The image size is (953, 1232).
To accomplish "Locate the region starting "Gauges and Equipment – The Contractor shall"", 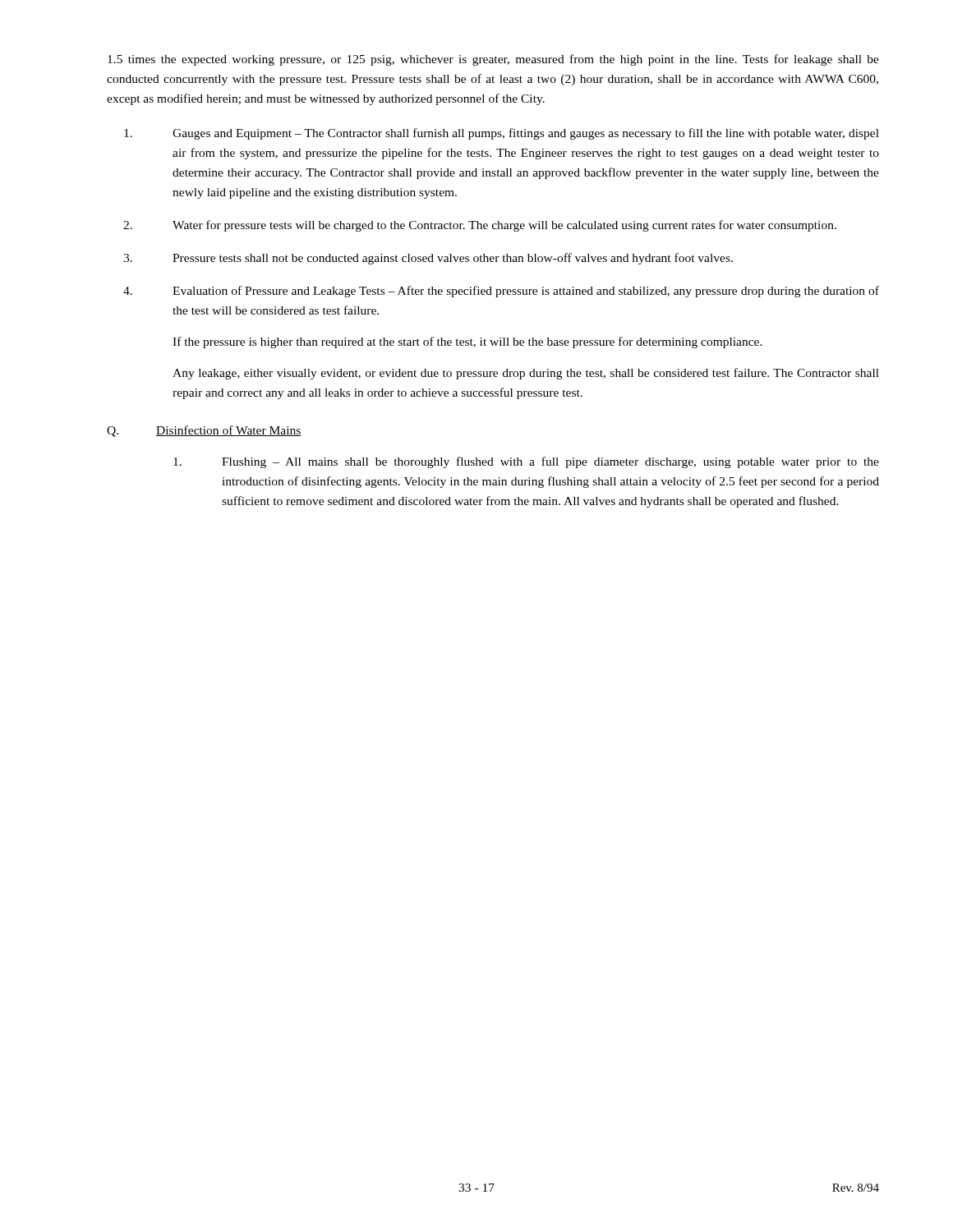I will (x=493, y=163).
